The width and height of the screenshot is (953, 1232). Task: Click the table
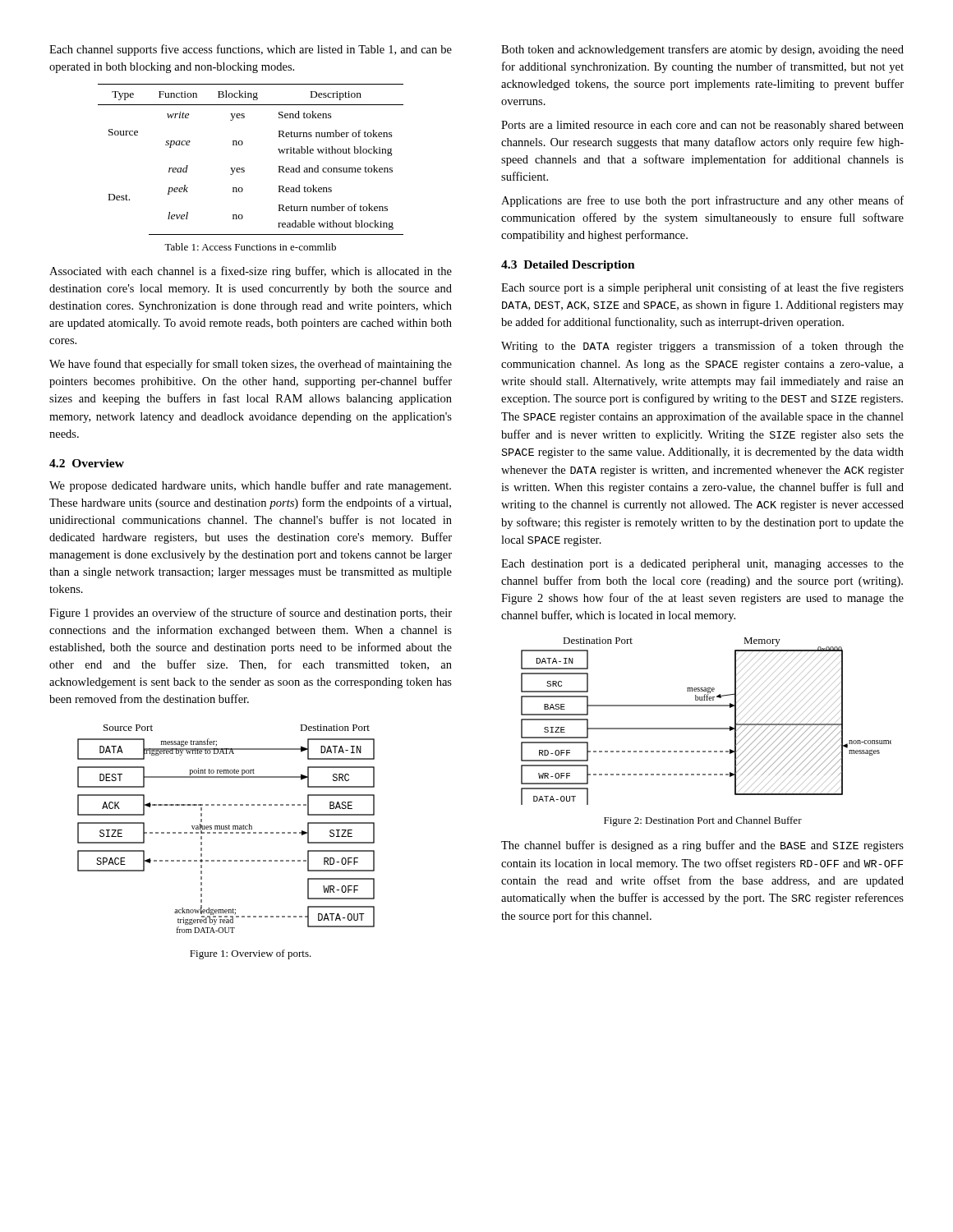(251, 159)
